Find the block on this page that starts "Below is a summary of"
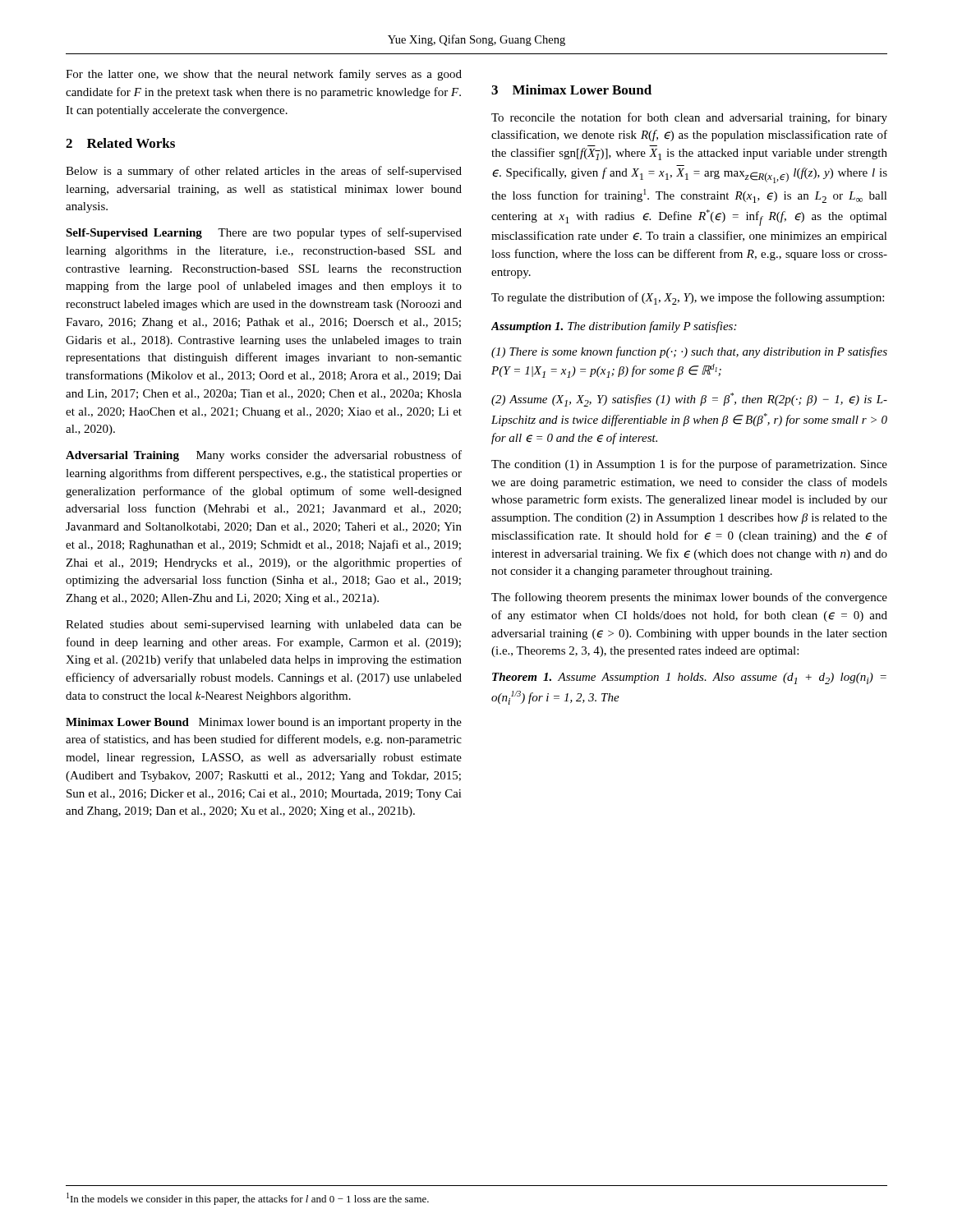The height and width of the screenshot is (1232, 953). pos(264,189)
